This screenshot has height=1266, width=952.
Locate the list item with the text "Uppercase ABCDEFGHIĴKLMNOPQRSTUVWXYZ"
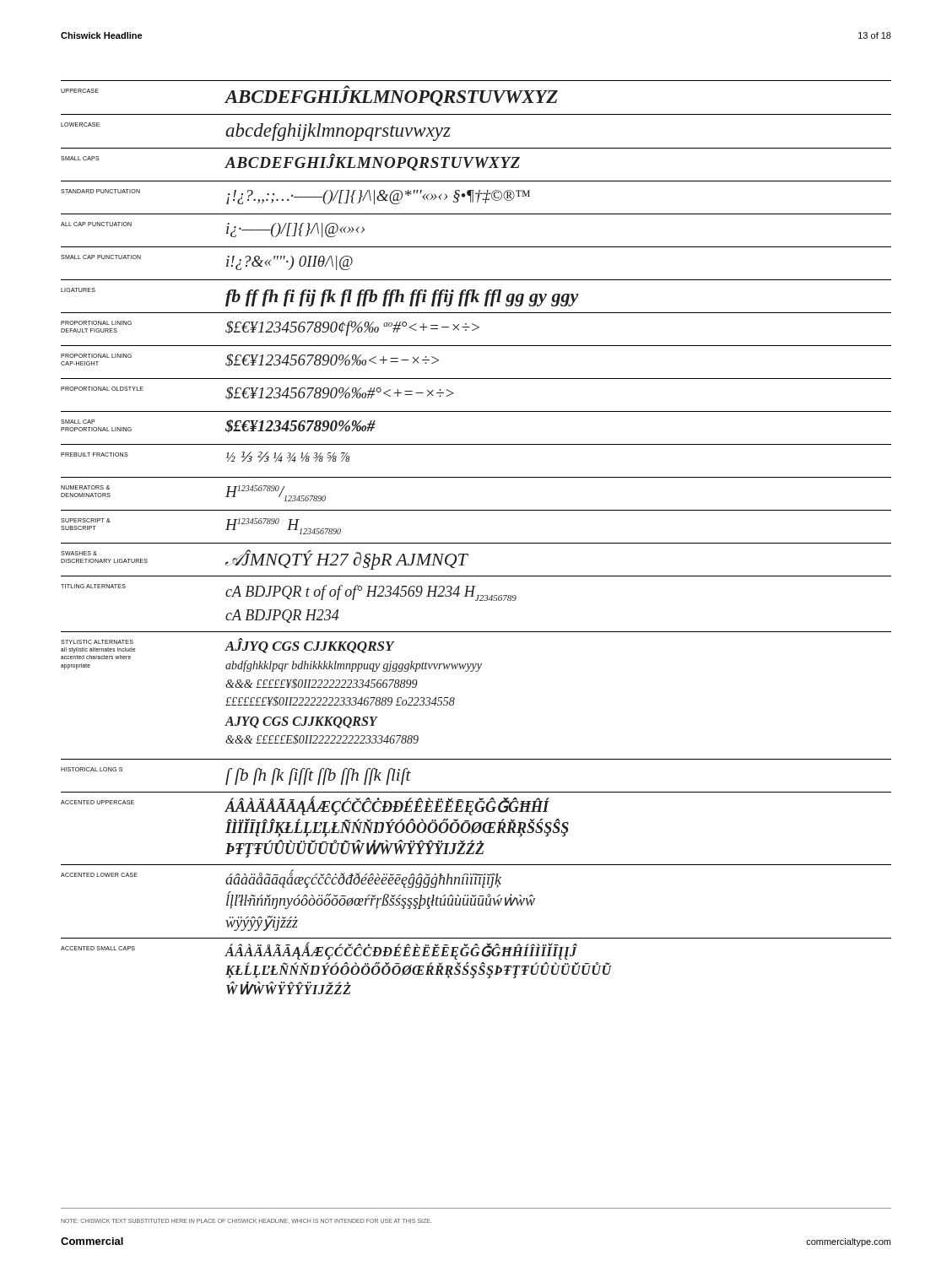(x=476, y=97)
